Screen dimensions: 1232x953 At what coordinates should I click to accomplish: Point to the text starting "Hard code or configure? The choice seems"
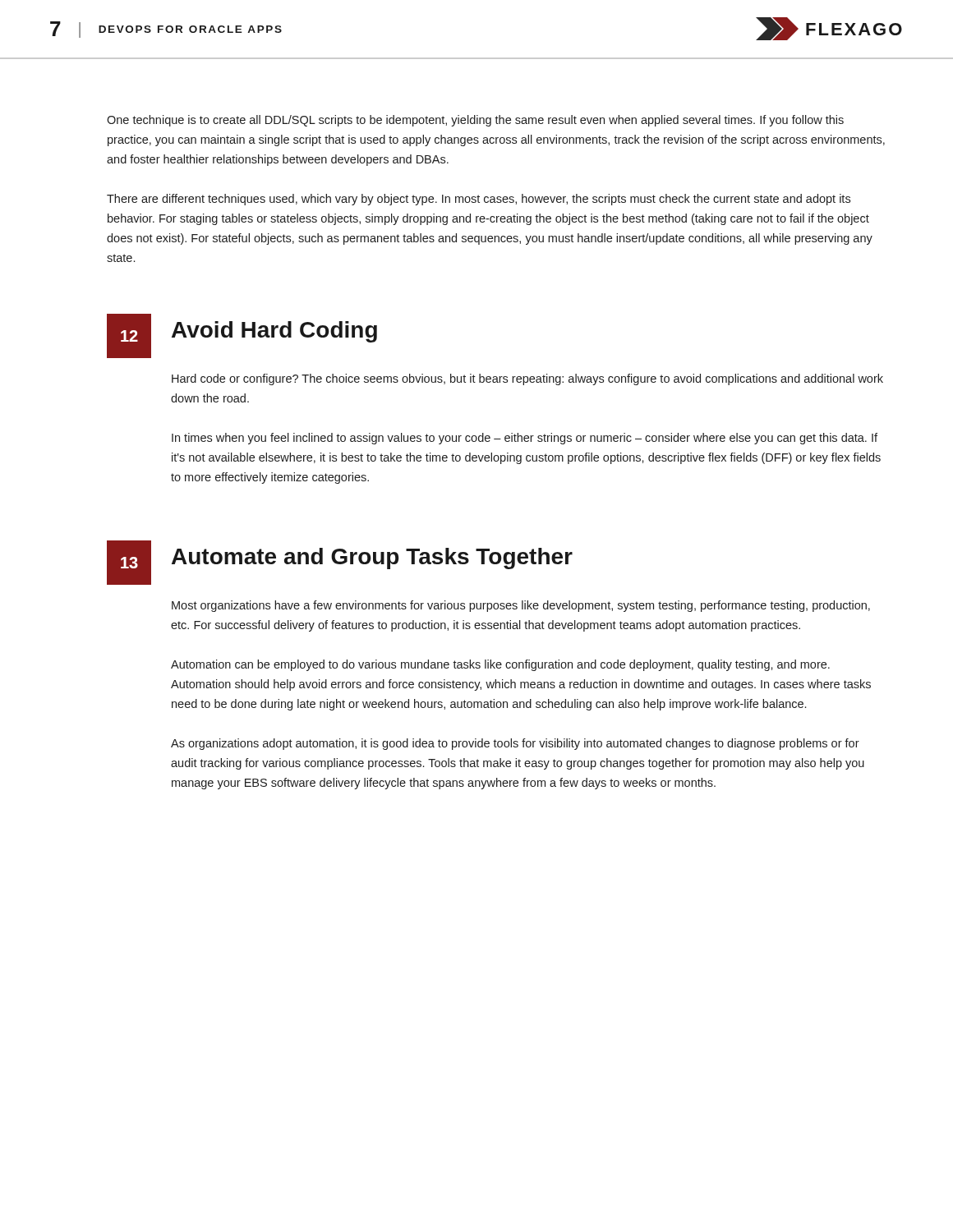coord(527,389)
